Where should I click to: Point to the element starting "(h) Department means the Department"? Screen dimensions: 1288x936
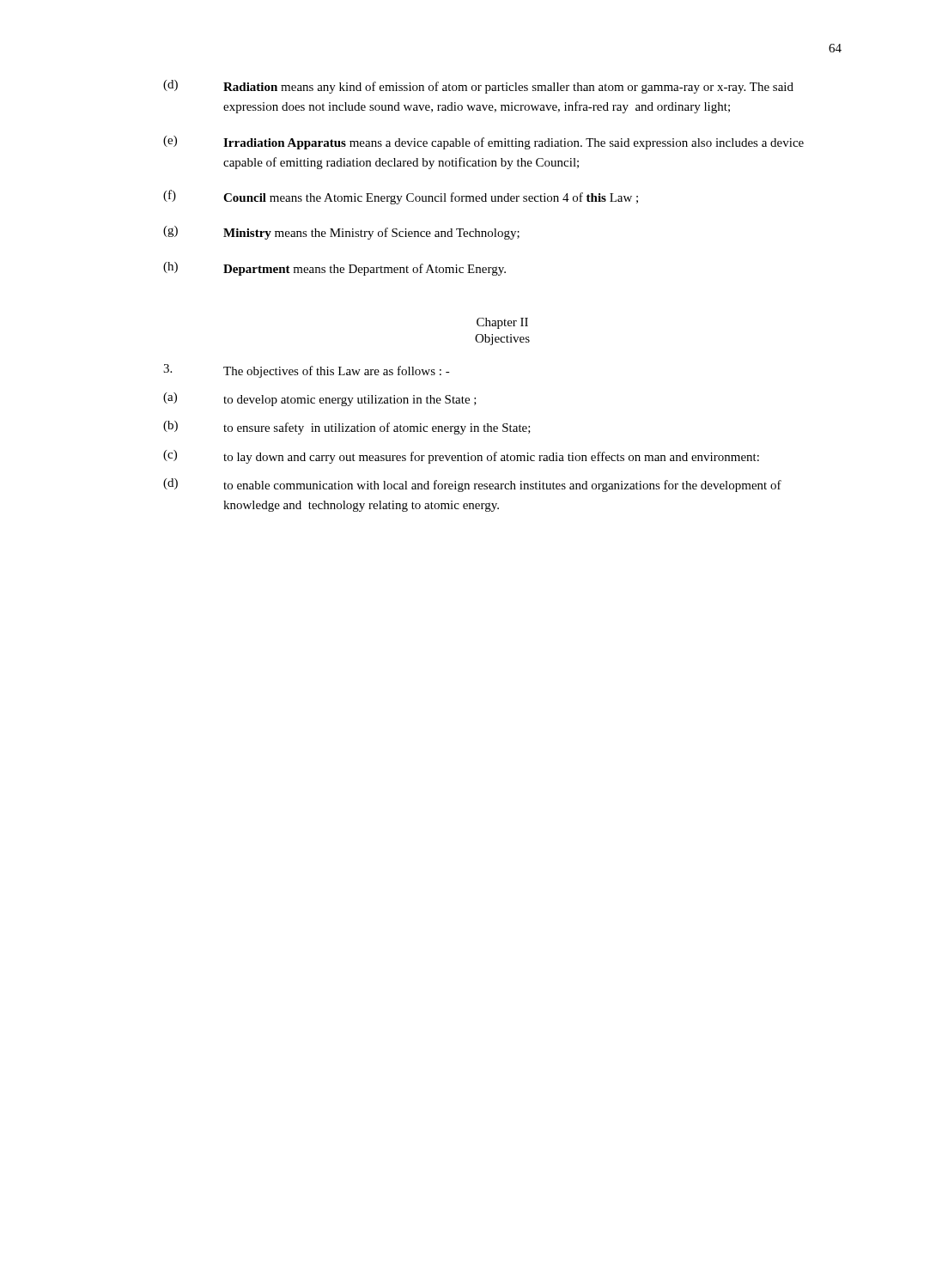pos(502,269)
